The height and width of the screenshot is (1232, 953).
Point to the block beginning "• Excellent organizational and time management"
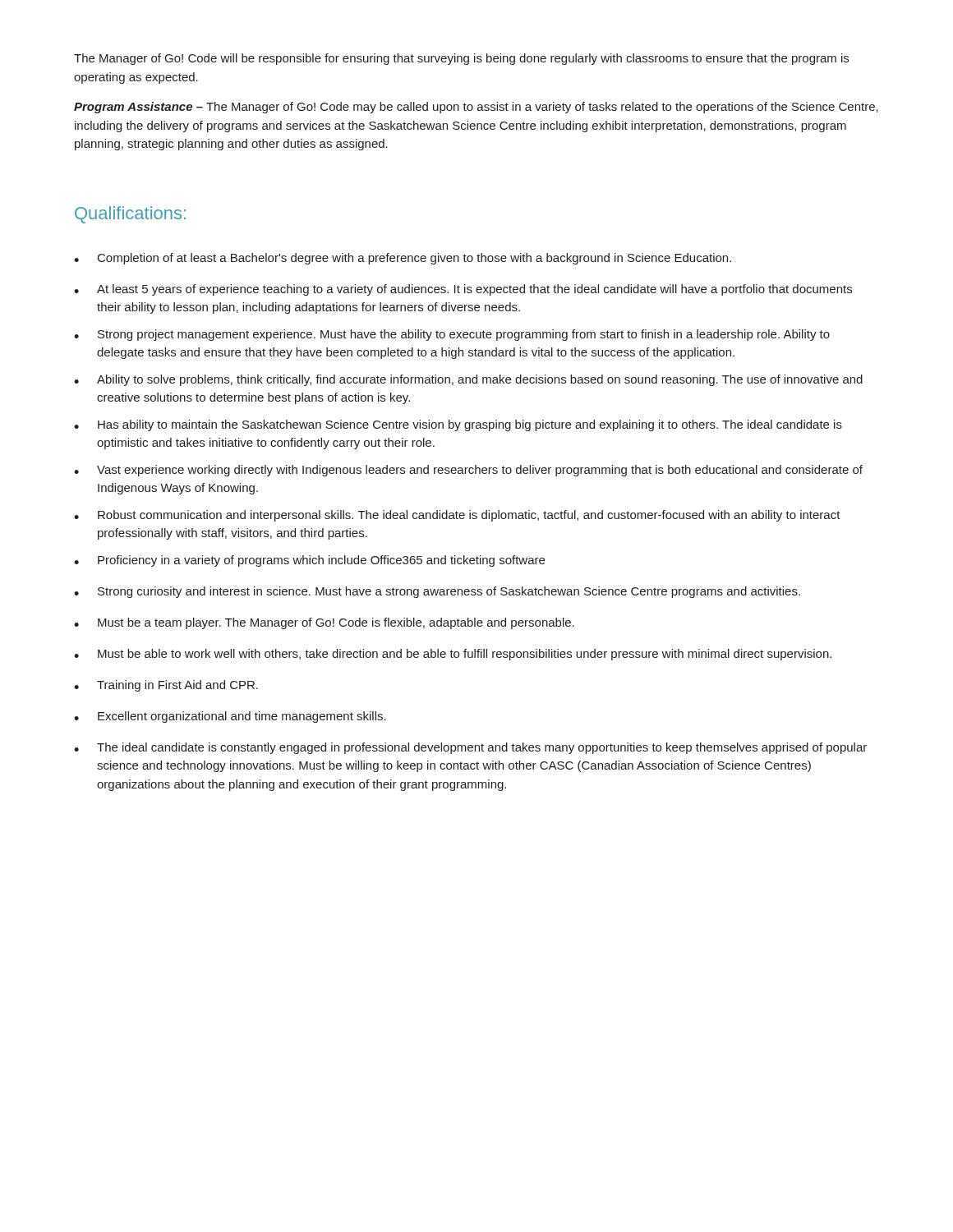[x=230, y=717]
